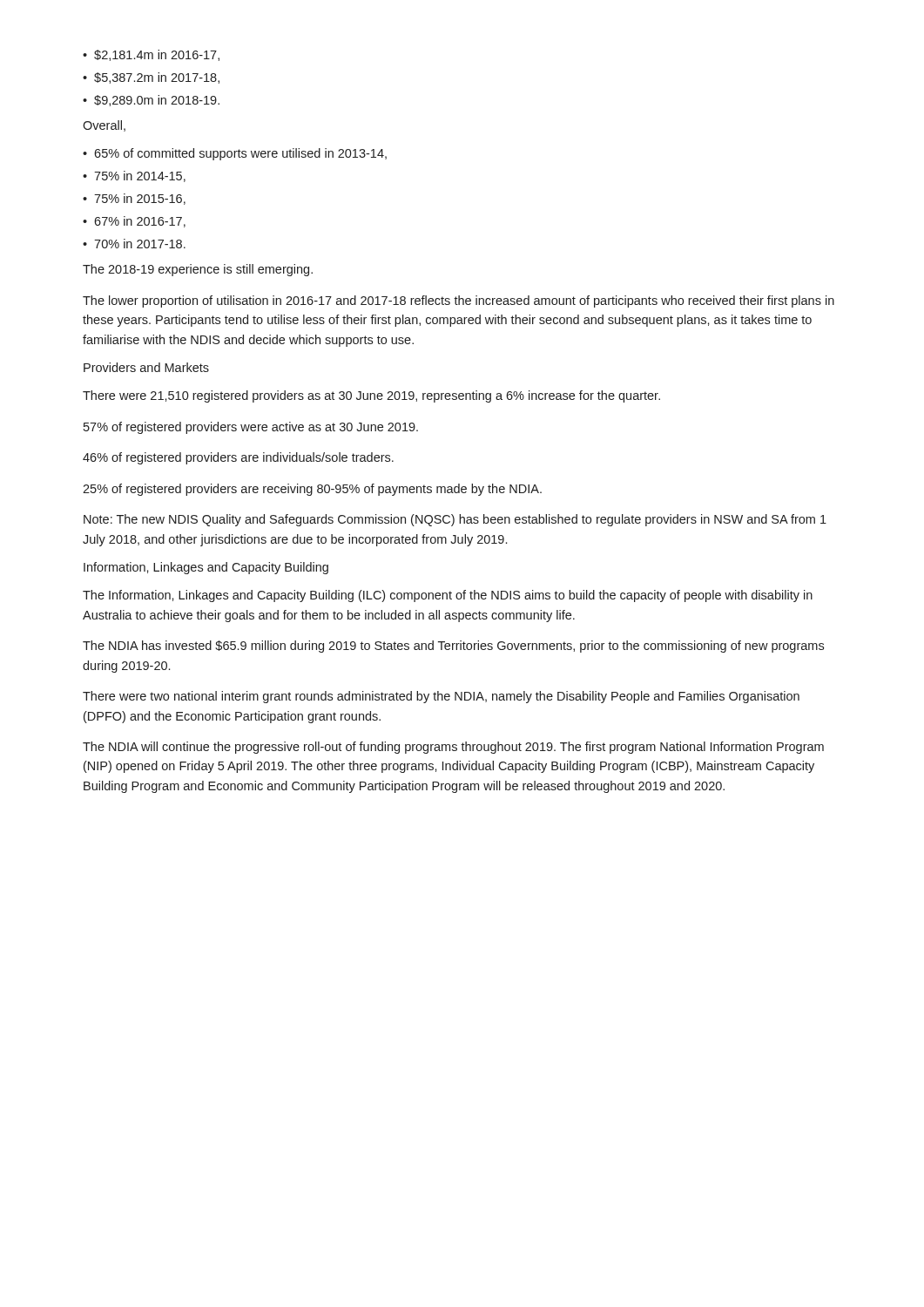The image size is (924, 1307).
Task: Click on the element starting "There were 21,510 registered providers as at 30"
Action: click(372, 396)
